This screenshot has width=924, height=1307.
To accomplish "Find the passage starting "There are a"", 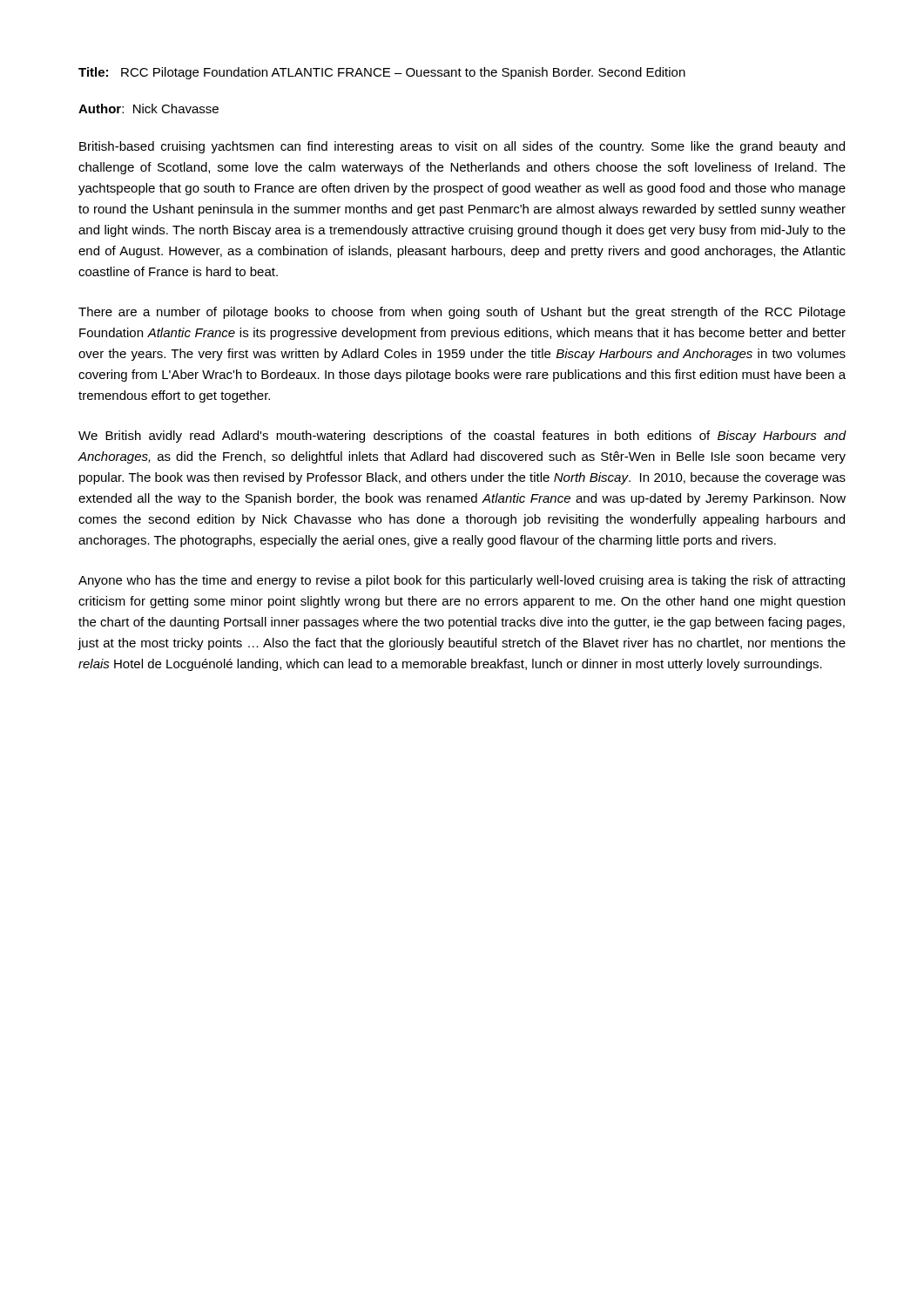I will [462, 353].
